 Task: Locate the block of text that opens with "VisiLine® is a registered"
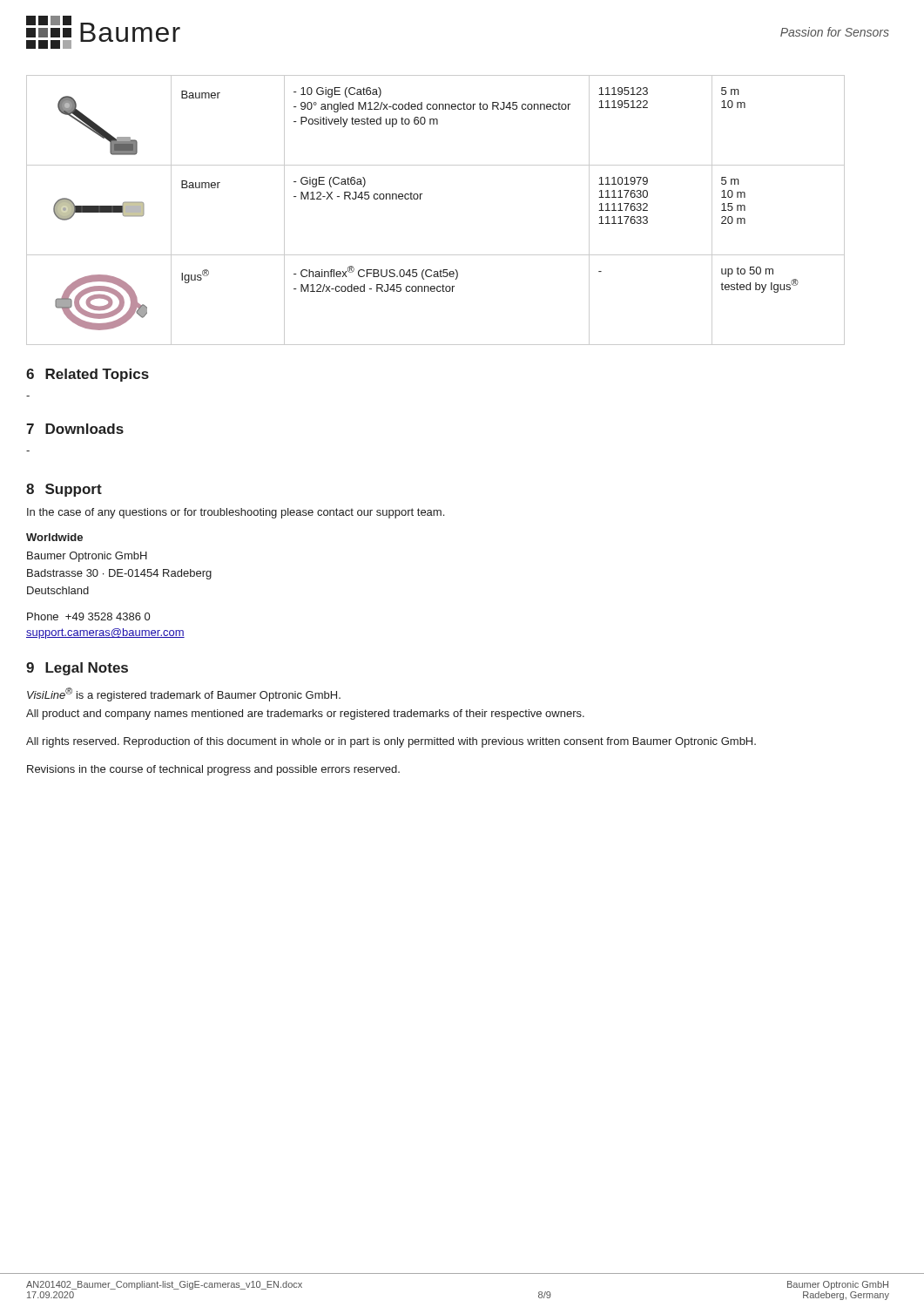coord(306,703)
